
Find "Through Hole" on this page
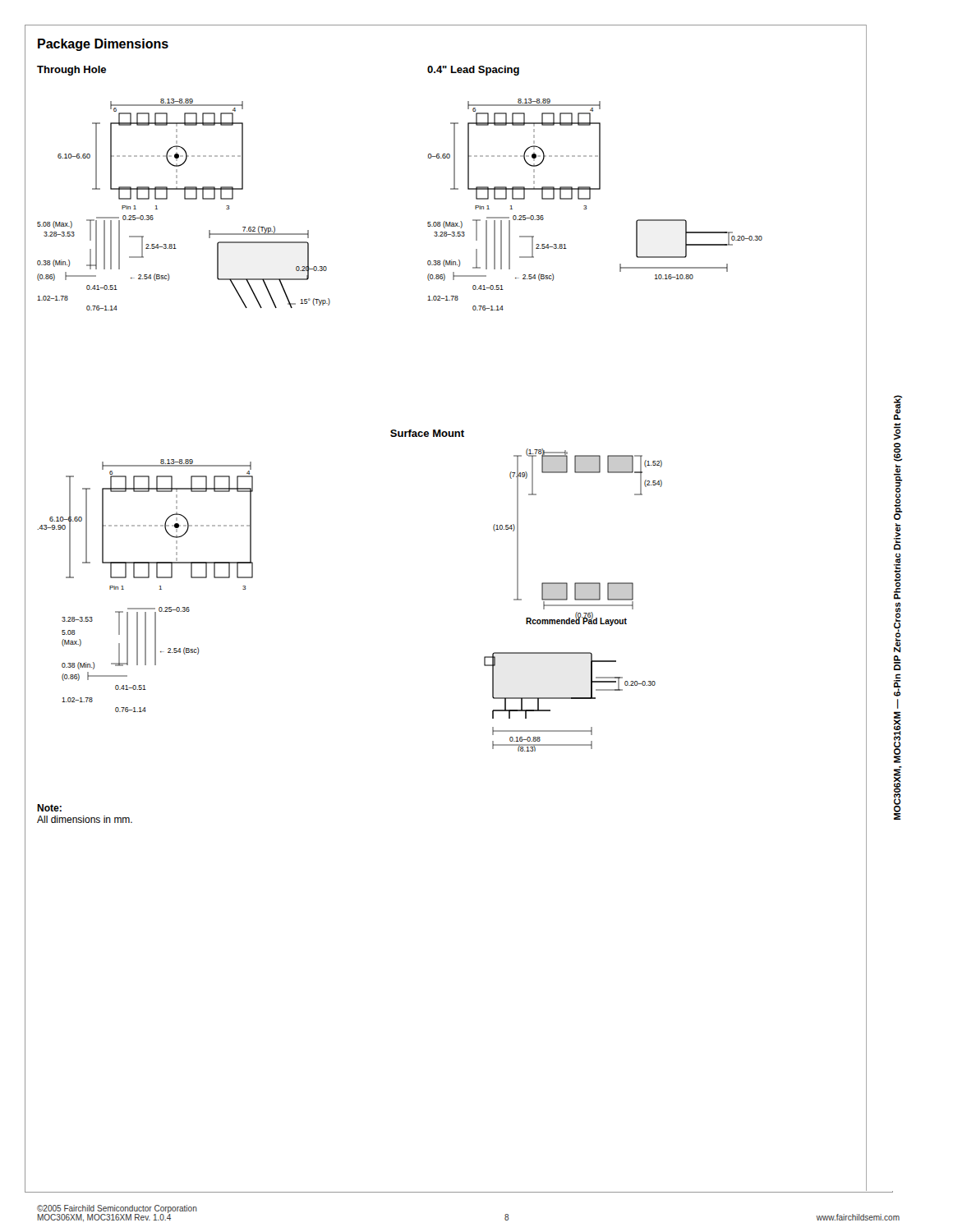coord(72,69)
